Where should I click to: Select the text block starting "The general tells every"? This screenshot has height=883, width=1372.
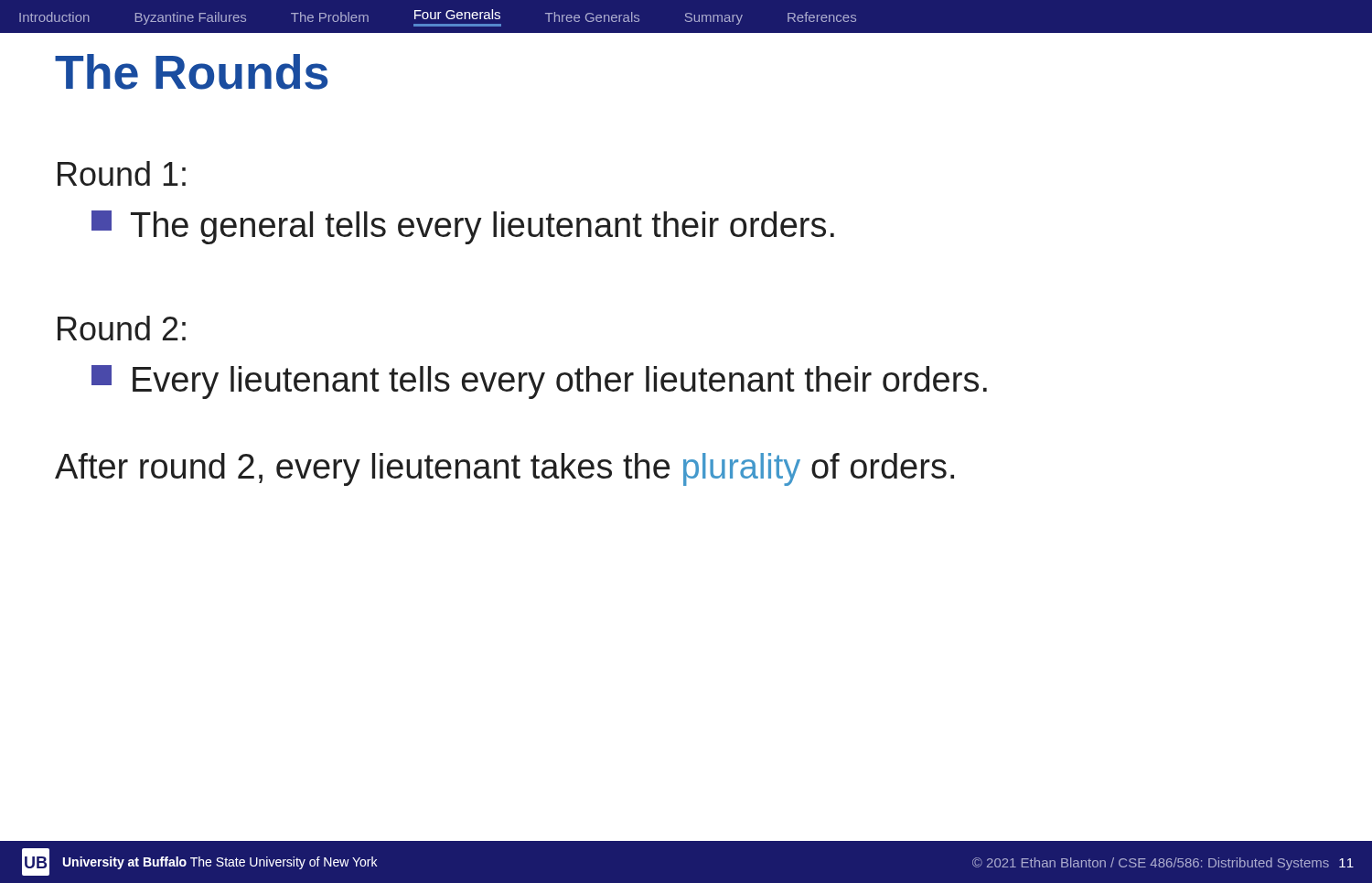pyautogui.click(x=464, y=226)
